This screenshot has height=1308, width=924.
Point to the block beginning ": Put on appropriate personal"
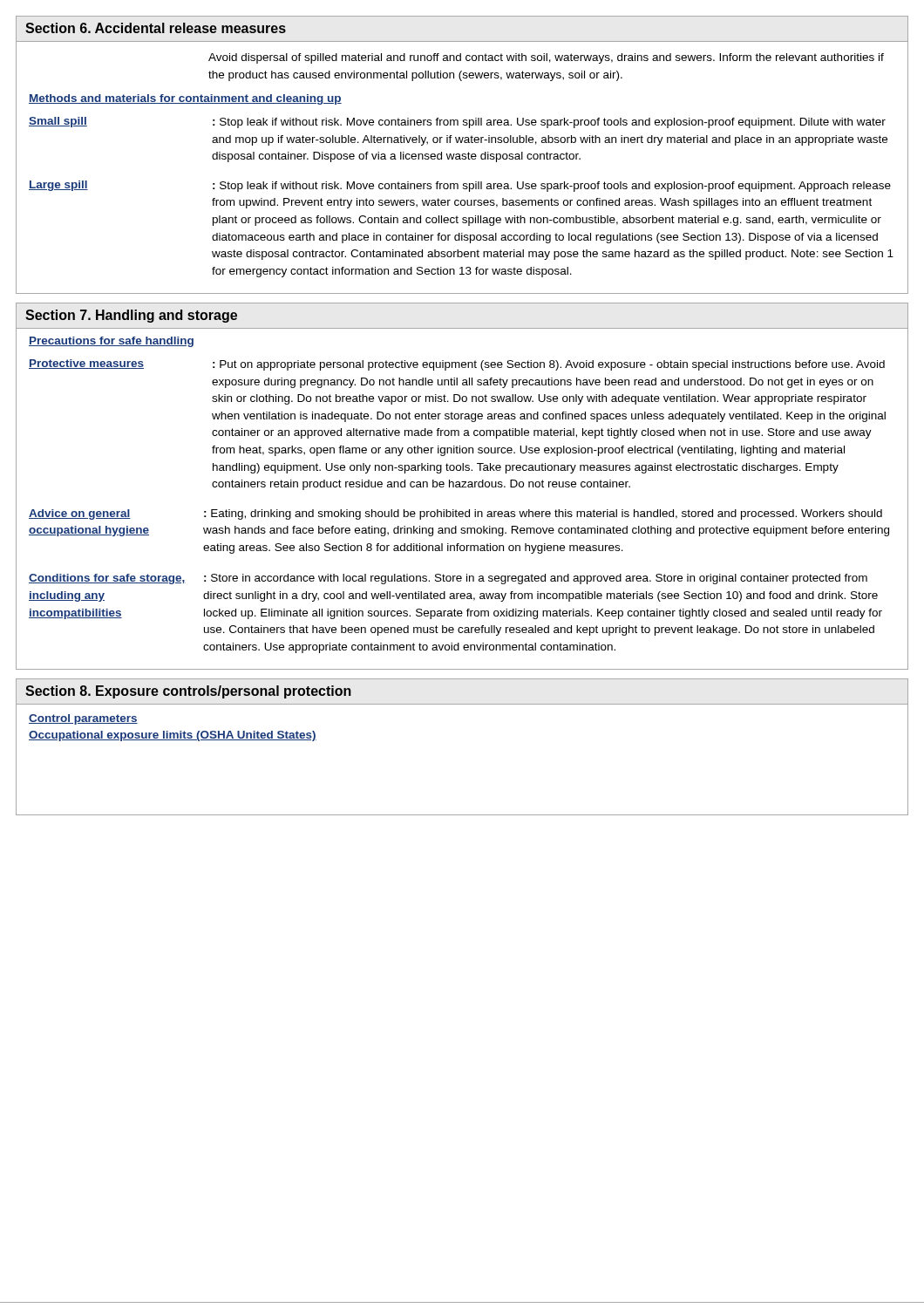pyautogui.click(x=549, y=424)
